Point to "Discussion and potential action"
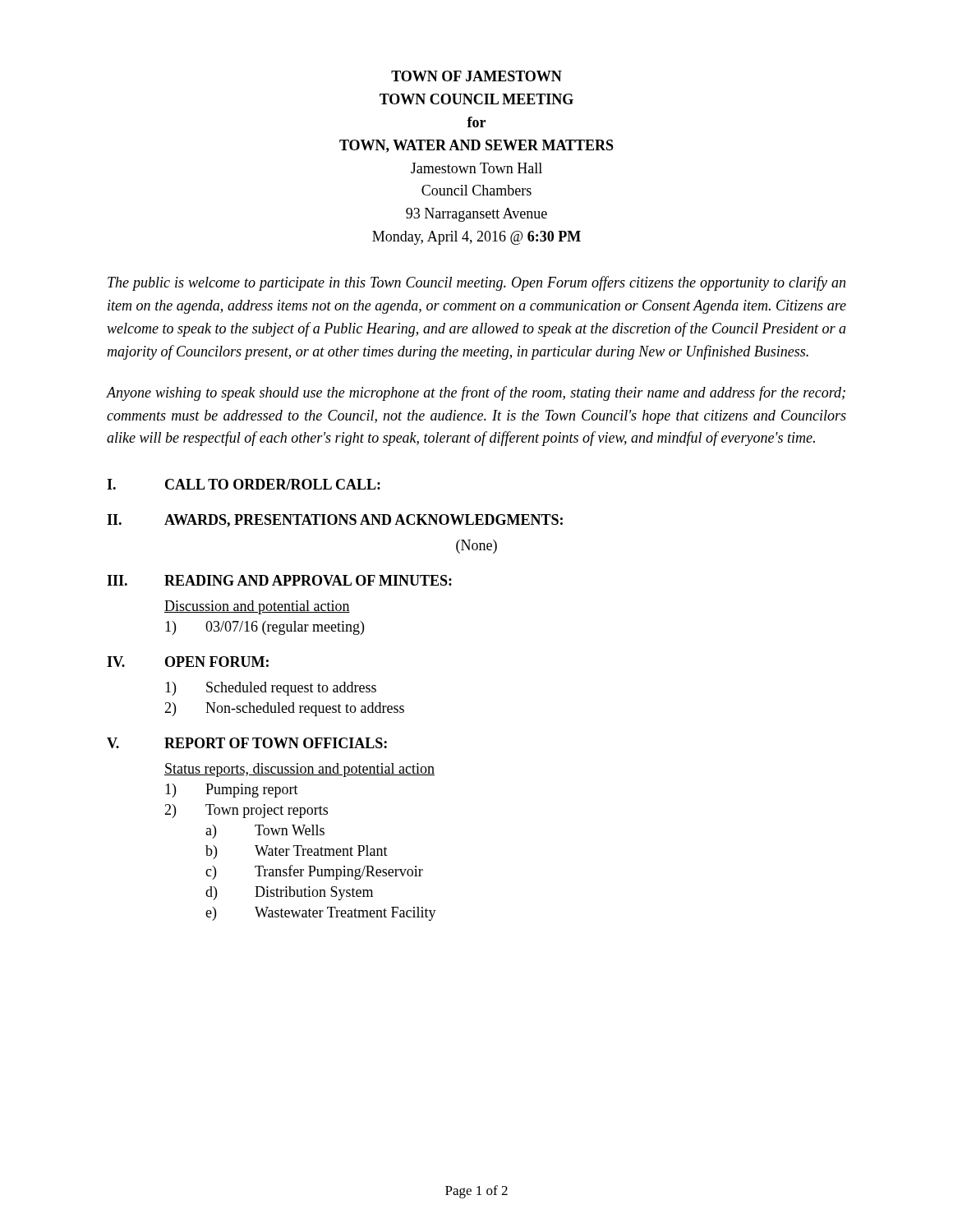The image size is (953, 1232). click(x=257, y=606)
